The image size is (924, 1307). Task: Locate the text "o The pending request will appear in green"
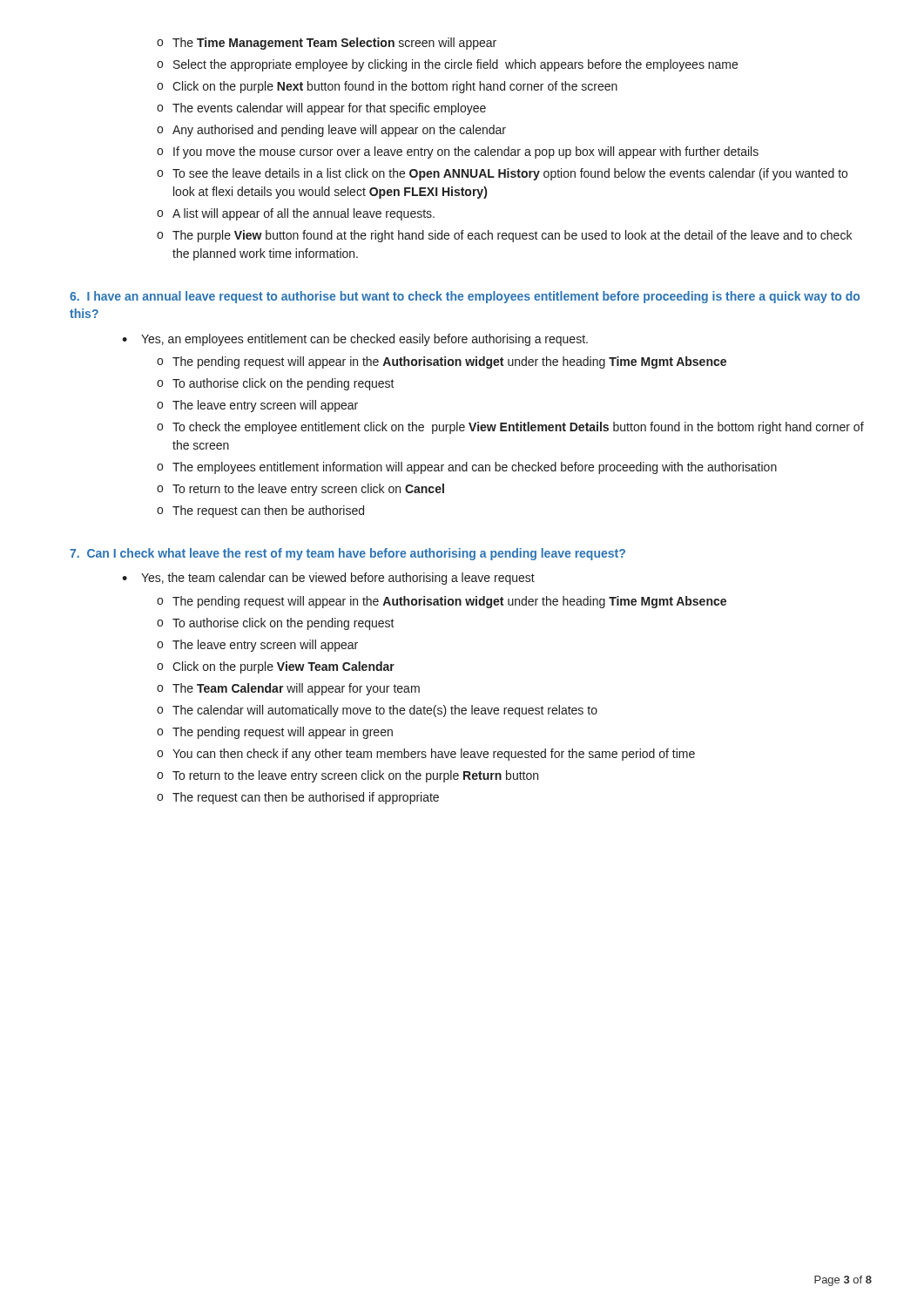point(275,733)
